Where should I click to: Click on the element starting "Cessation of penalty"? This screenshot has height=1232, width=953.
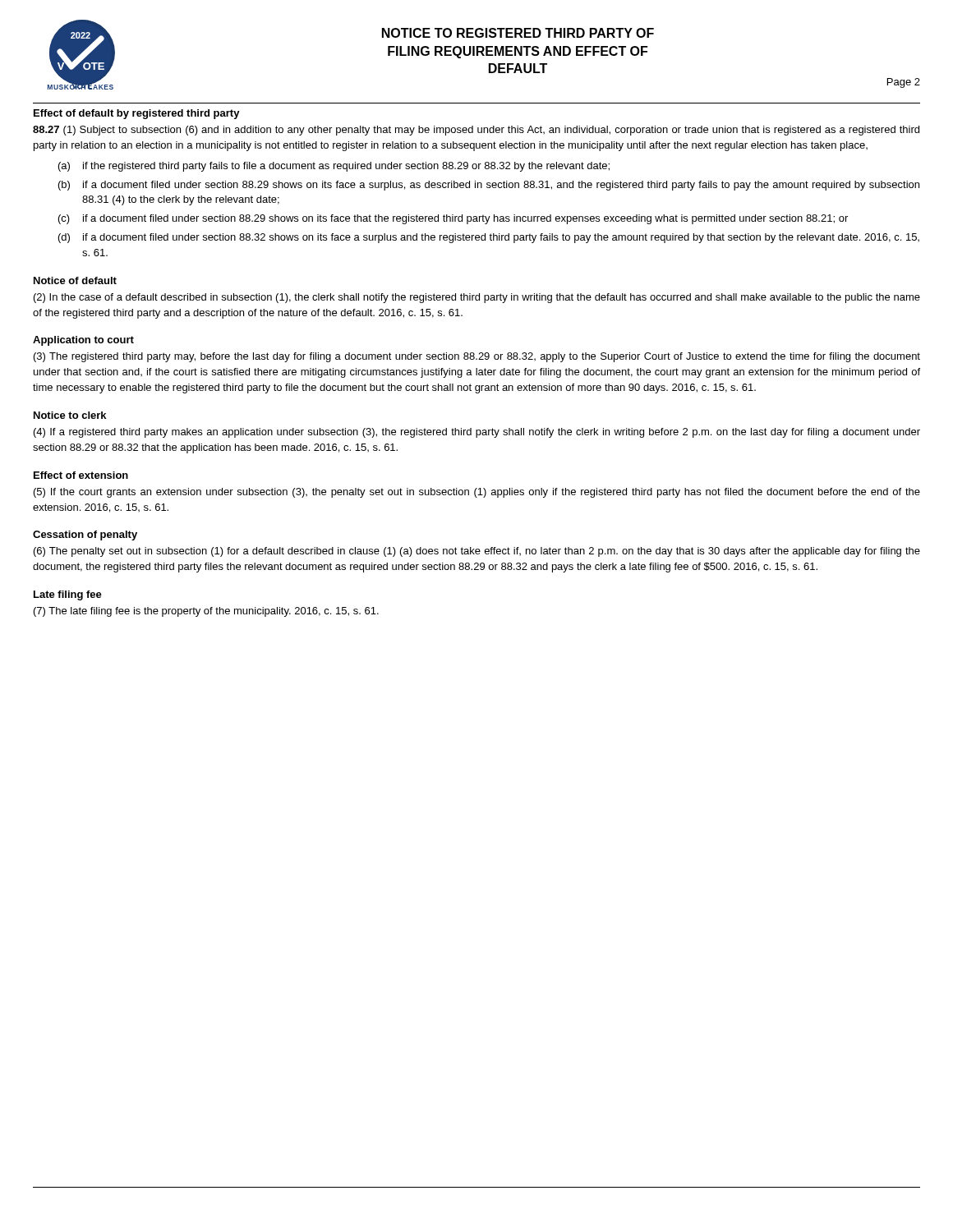coord(85,535)
